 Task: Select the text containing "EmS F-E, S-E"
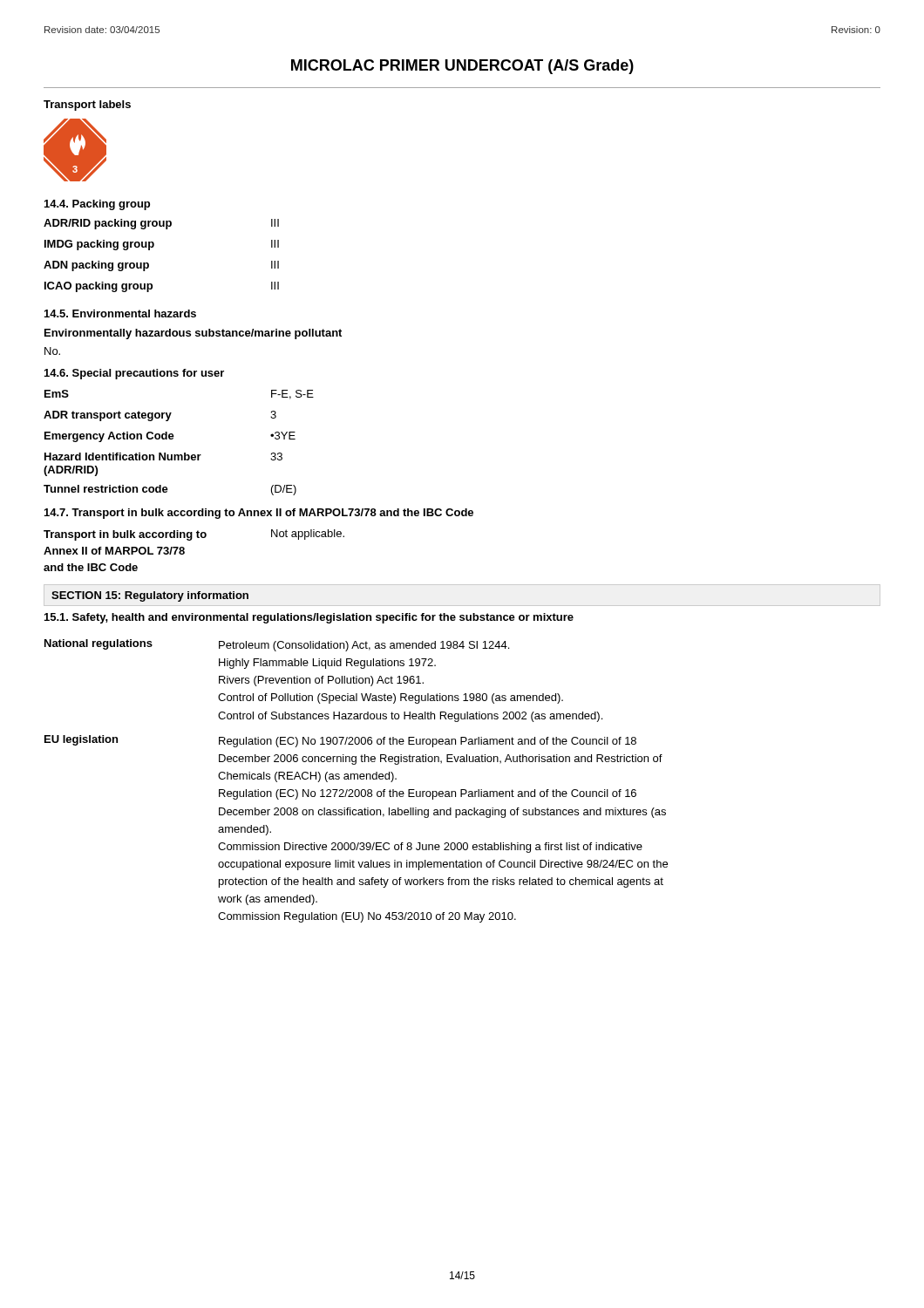tap(56, 395)
